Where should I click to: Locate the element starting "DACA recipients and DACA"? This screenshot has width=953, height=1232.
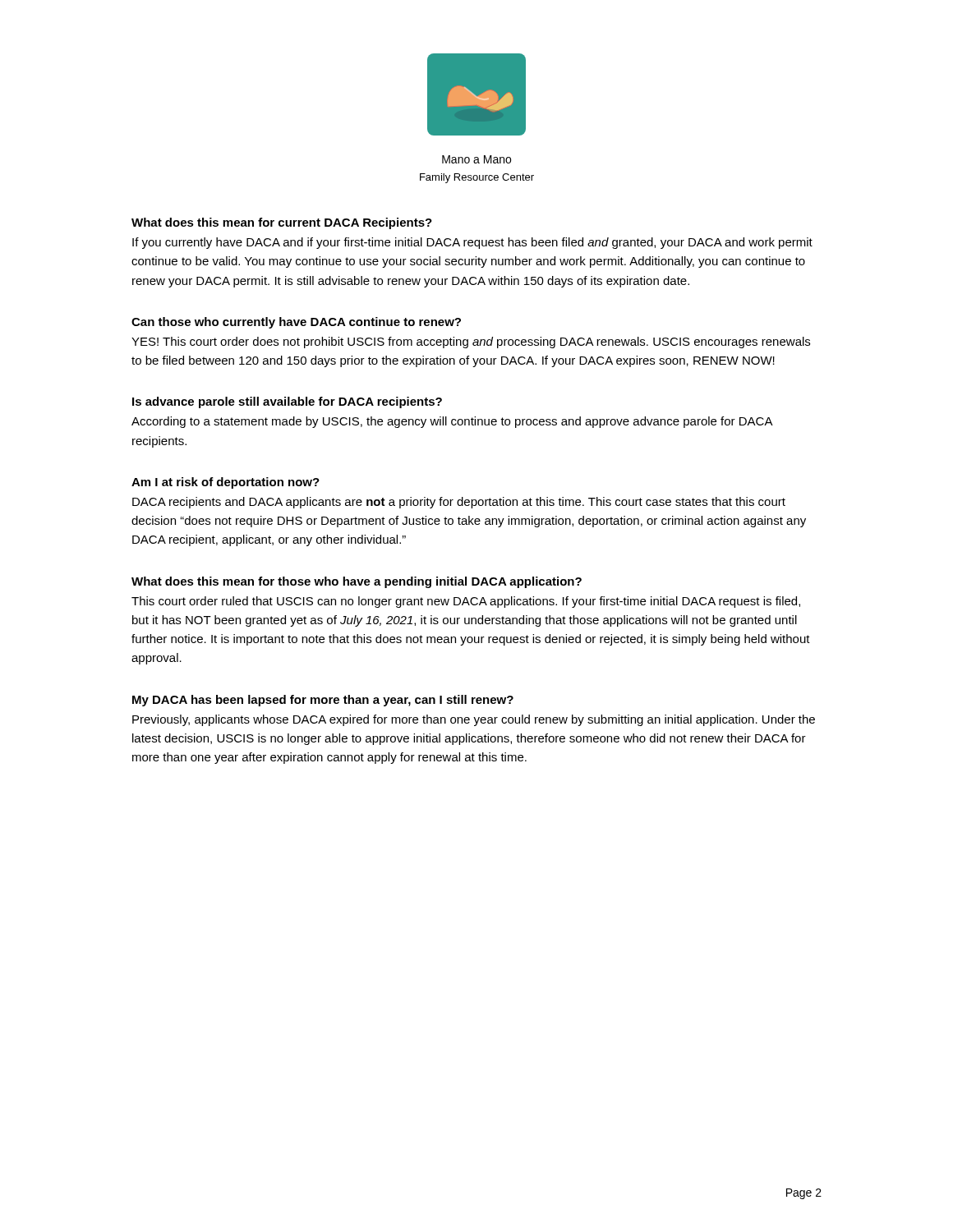[x=469, y=520]
